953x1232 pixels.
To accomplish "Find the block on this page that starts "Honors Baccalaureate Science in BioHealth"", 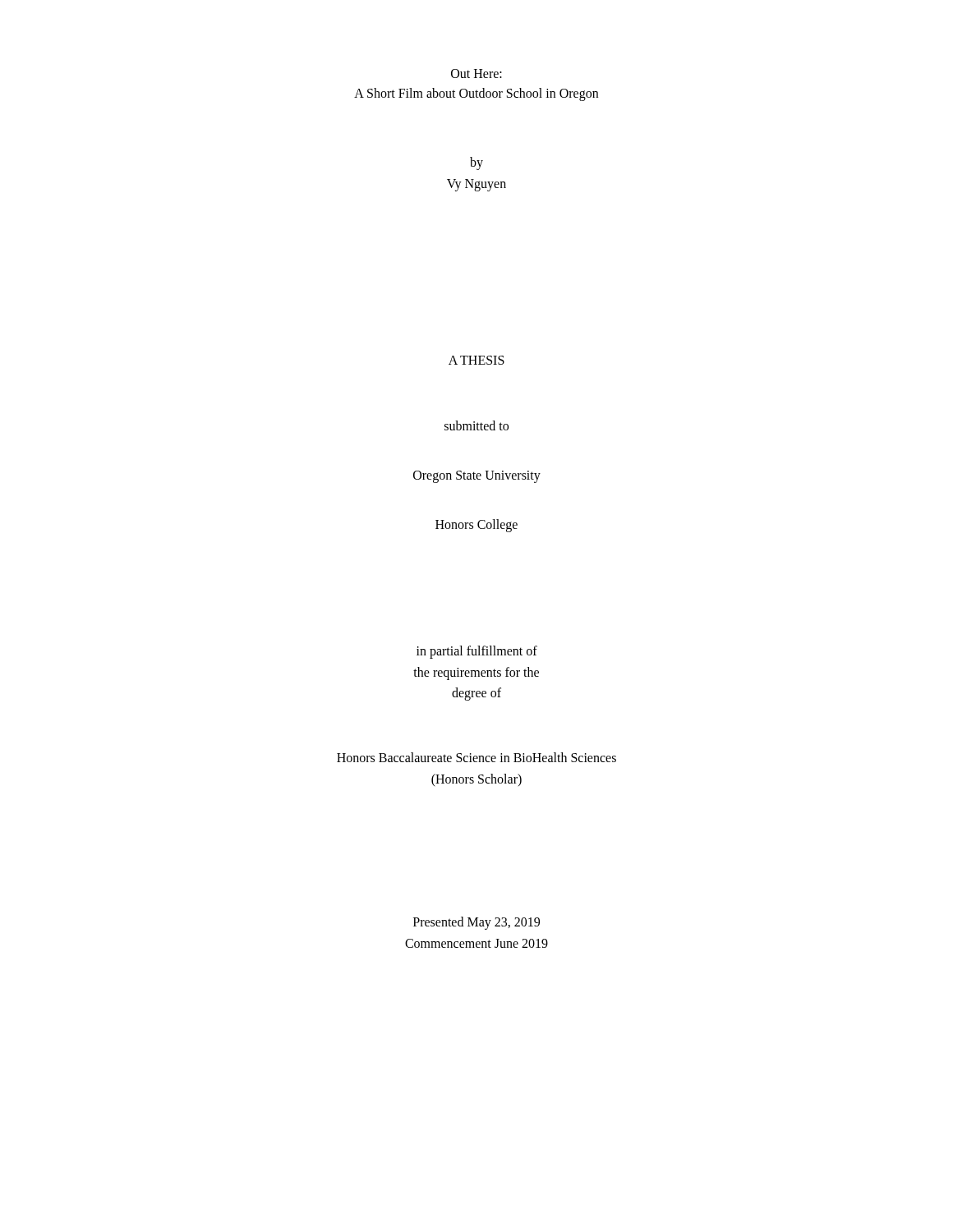I will click(x=476, y=768).
